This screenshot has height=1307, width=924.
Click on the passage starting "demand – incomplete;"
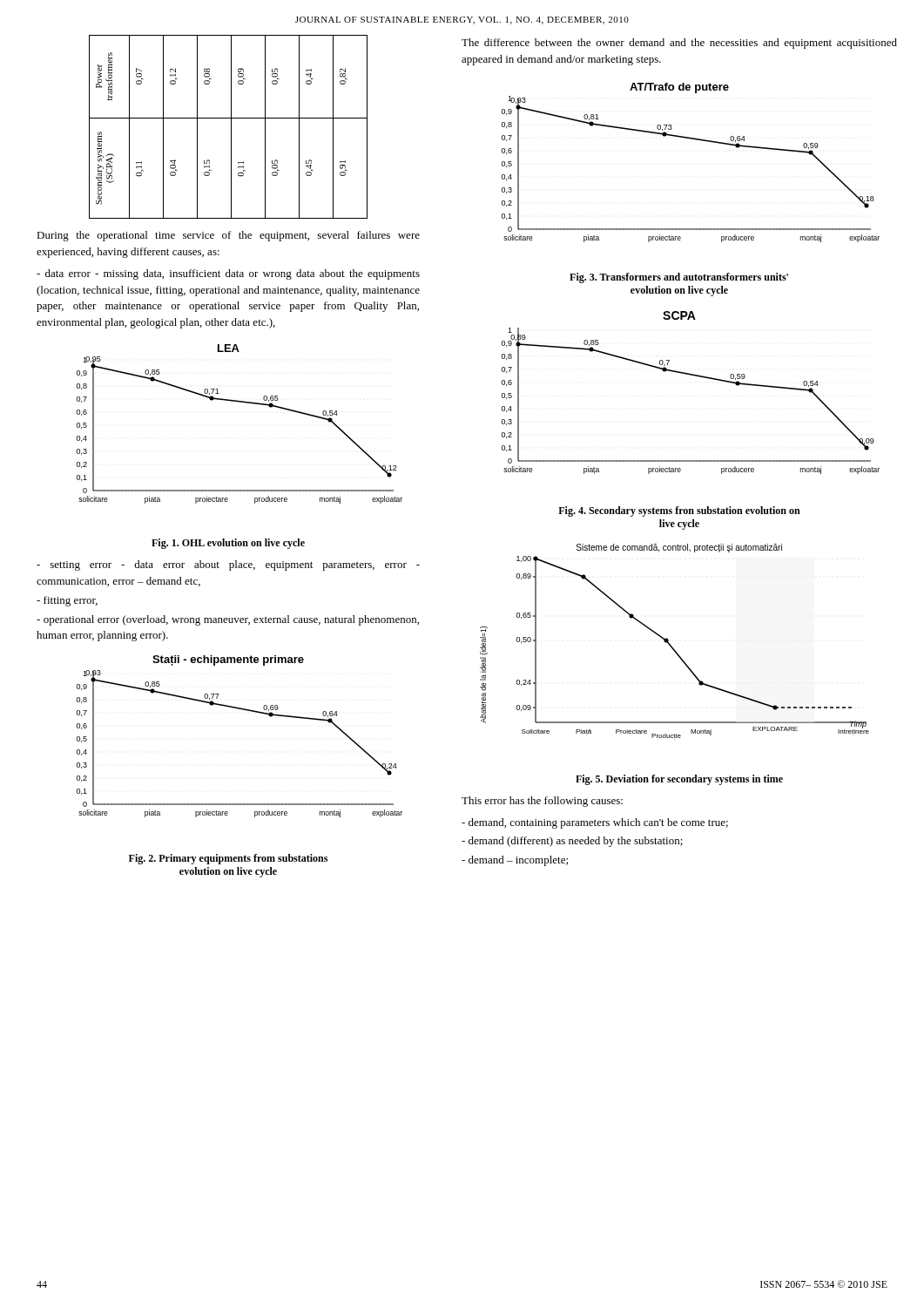tap(515, 860)
